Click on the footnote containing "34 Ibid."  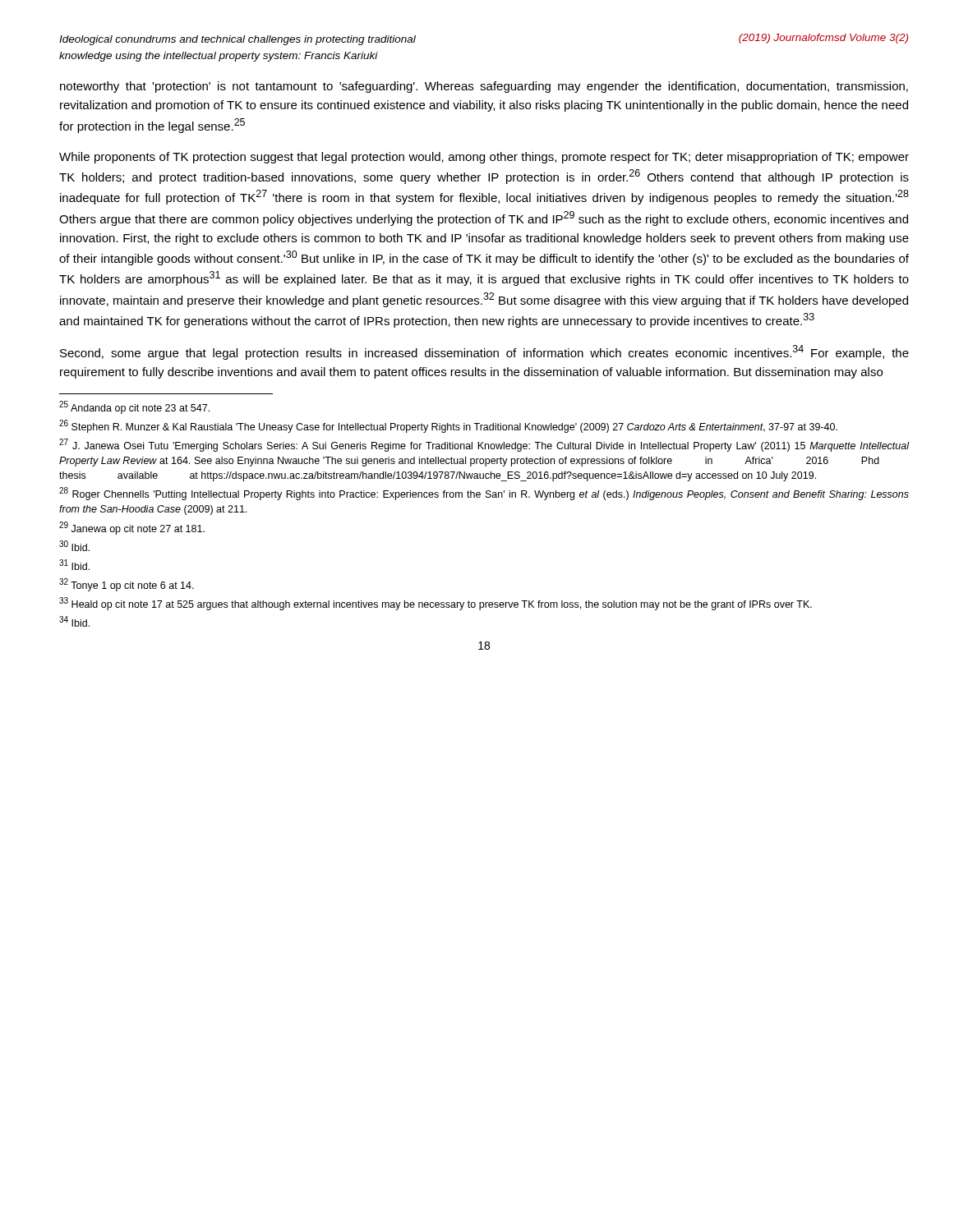pos(75,623)
